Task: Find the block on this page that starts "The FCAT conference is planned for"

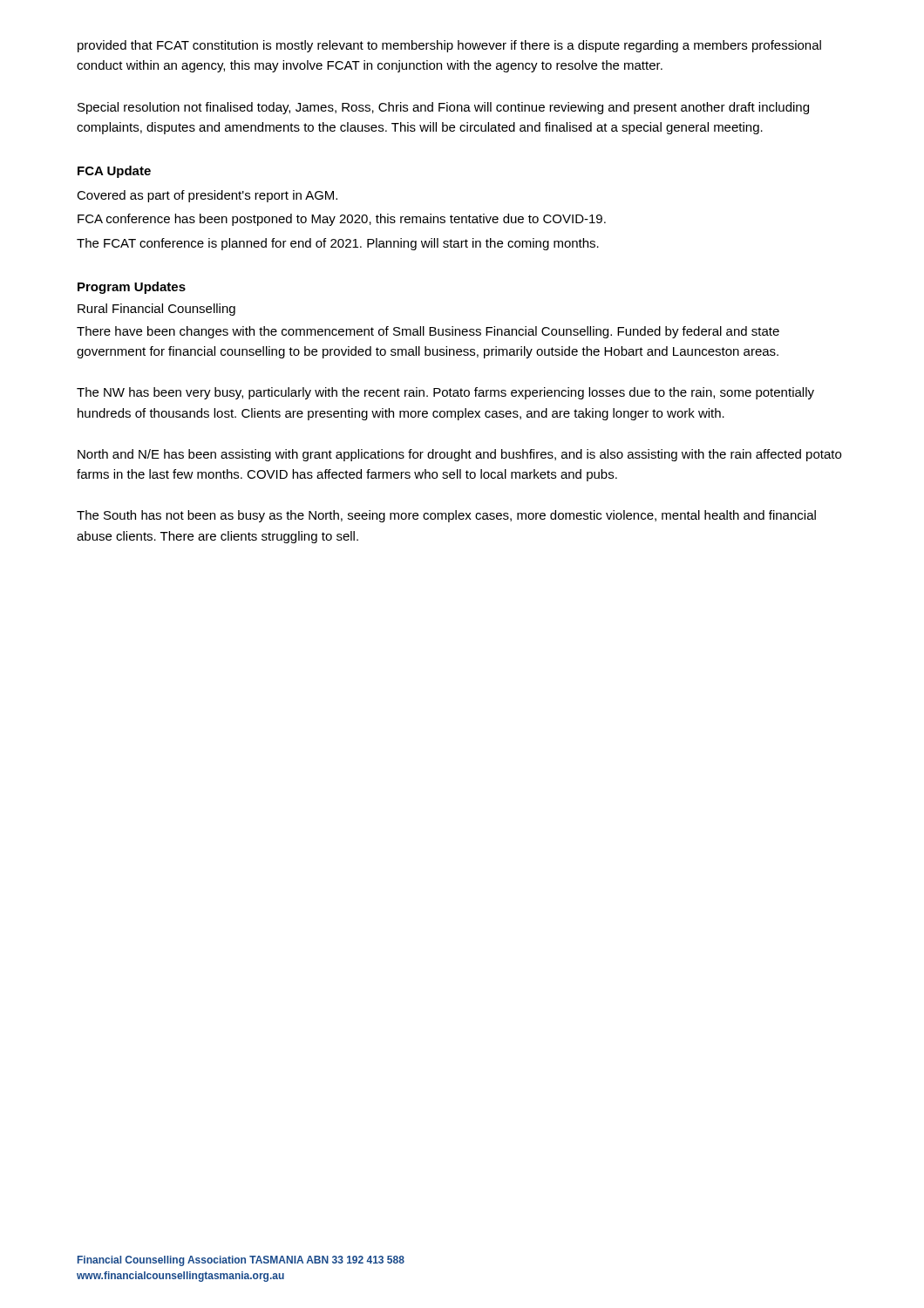Action: click(x=338, y=242)
